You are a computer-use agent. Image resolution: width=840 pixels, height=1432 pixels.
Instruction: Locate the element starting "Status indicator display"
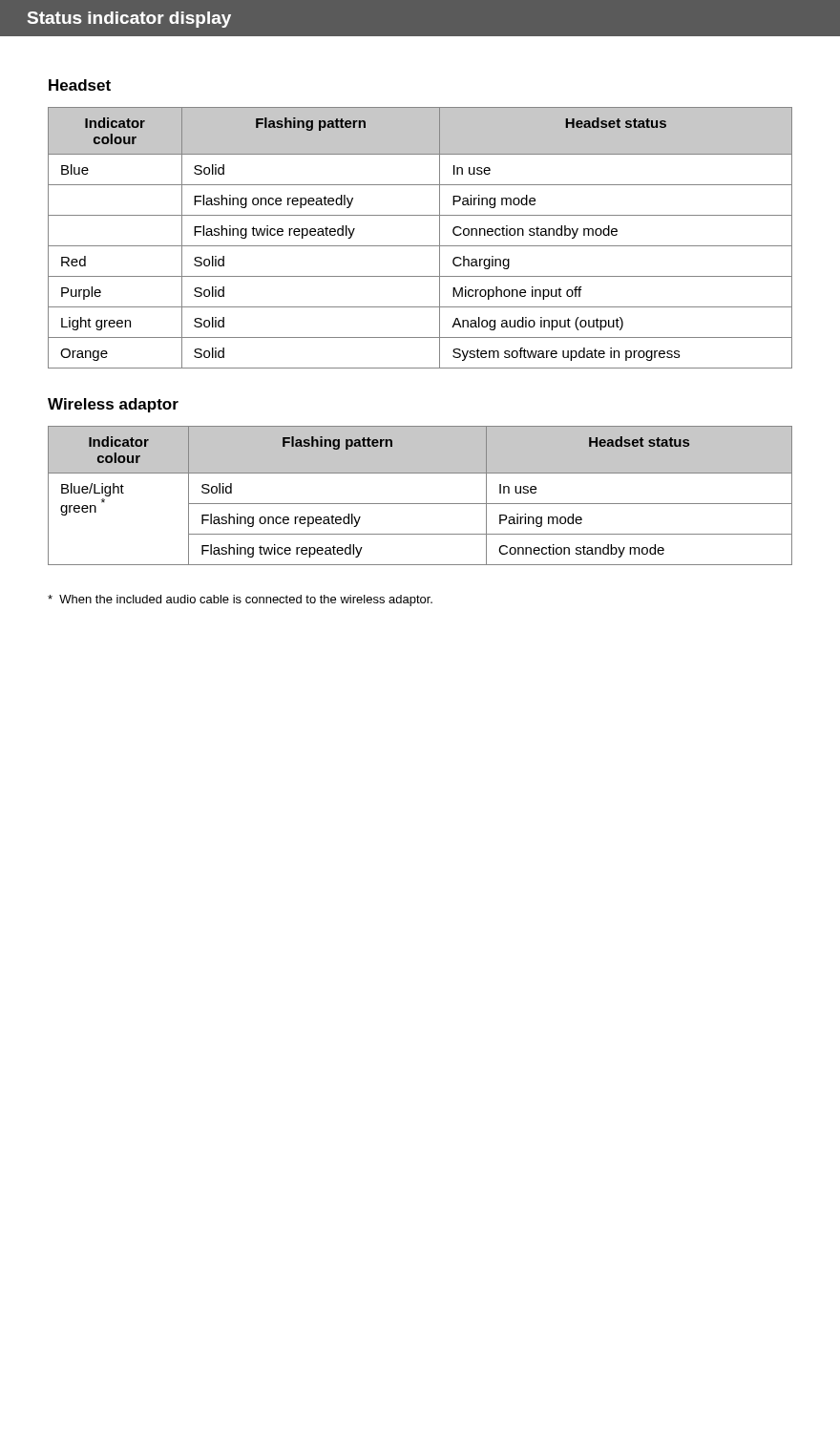129,18
